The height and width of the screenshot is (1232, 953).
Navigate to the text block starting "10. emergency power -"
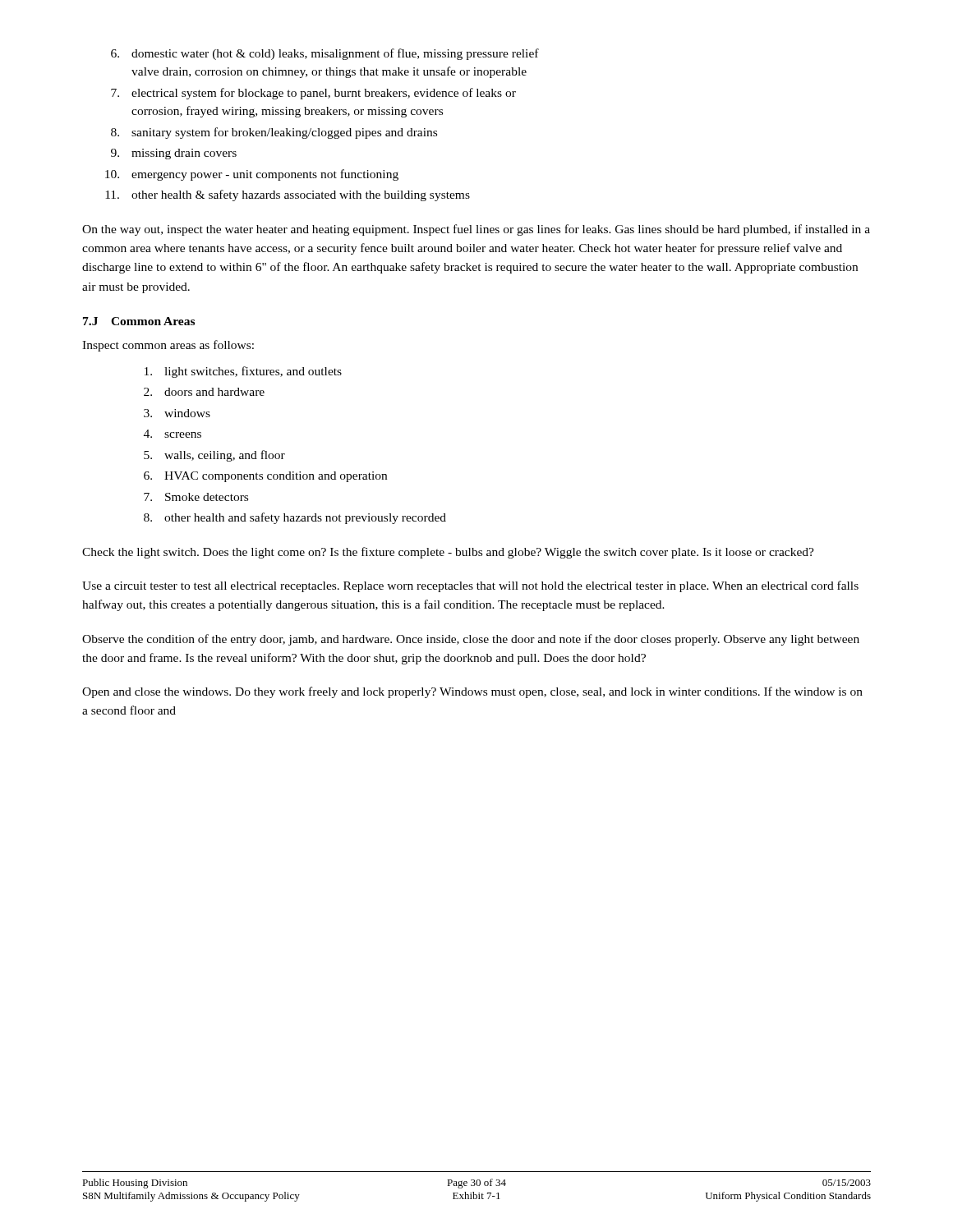[252, 175]
